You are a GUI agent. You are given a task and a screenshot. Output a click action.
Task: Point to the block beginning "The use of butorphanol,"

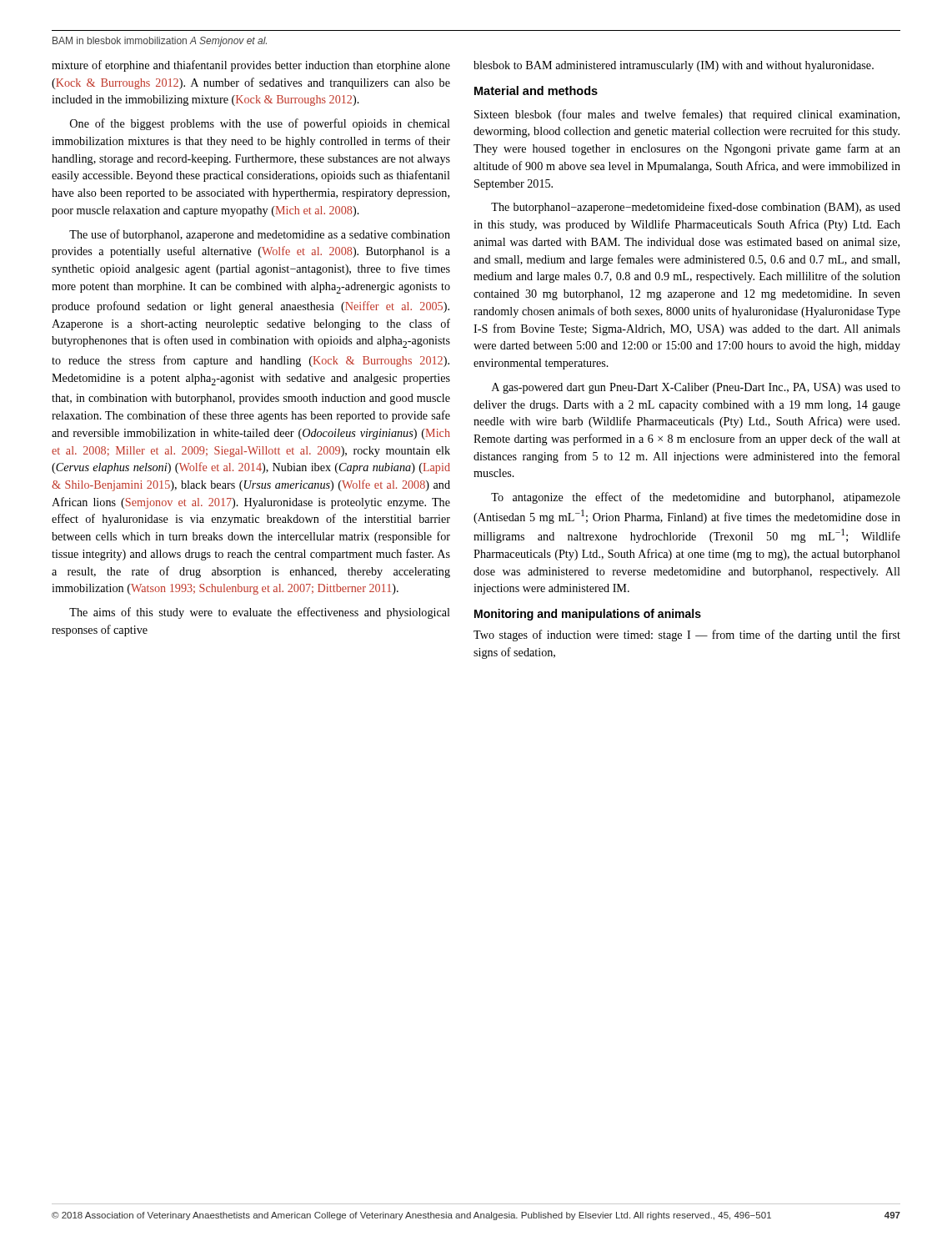251,411
